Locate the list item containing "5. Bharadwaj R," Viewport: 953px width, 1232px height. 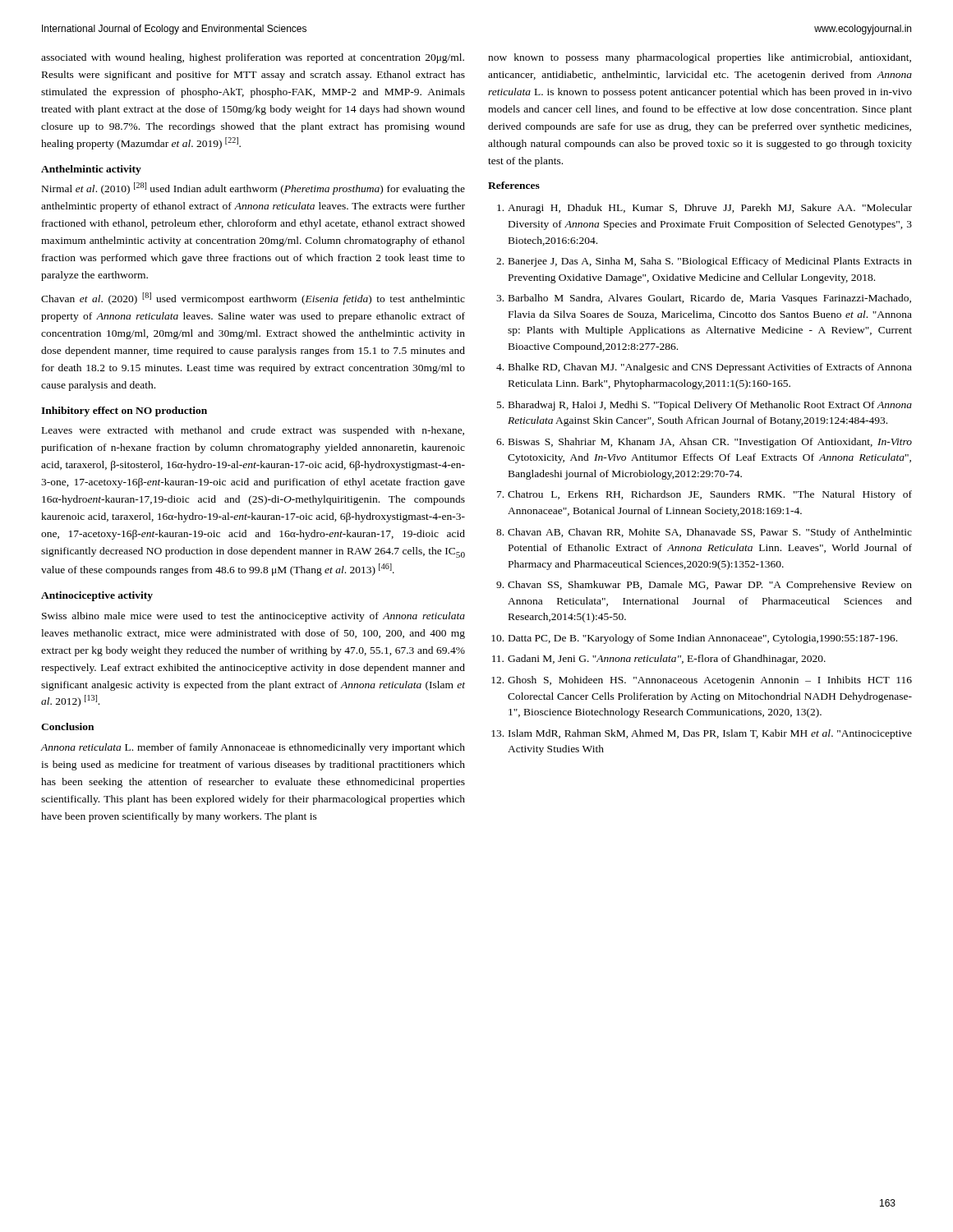[x=700, y=412]
